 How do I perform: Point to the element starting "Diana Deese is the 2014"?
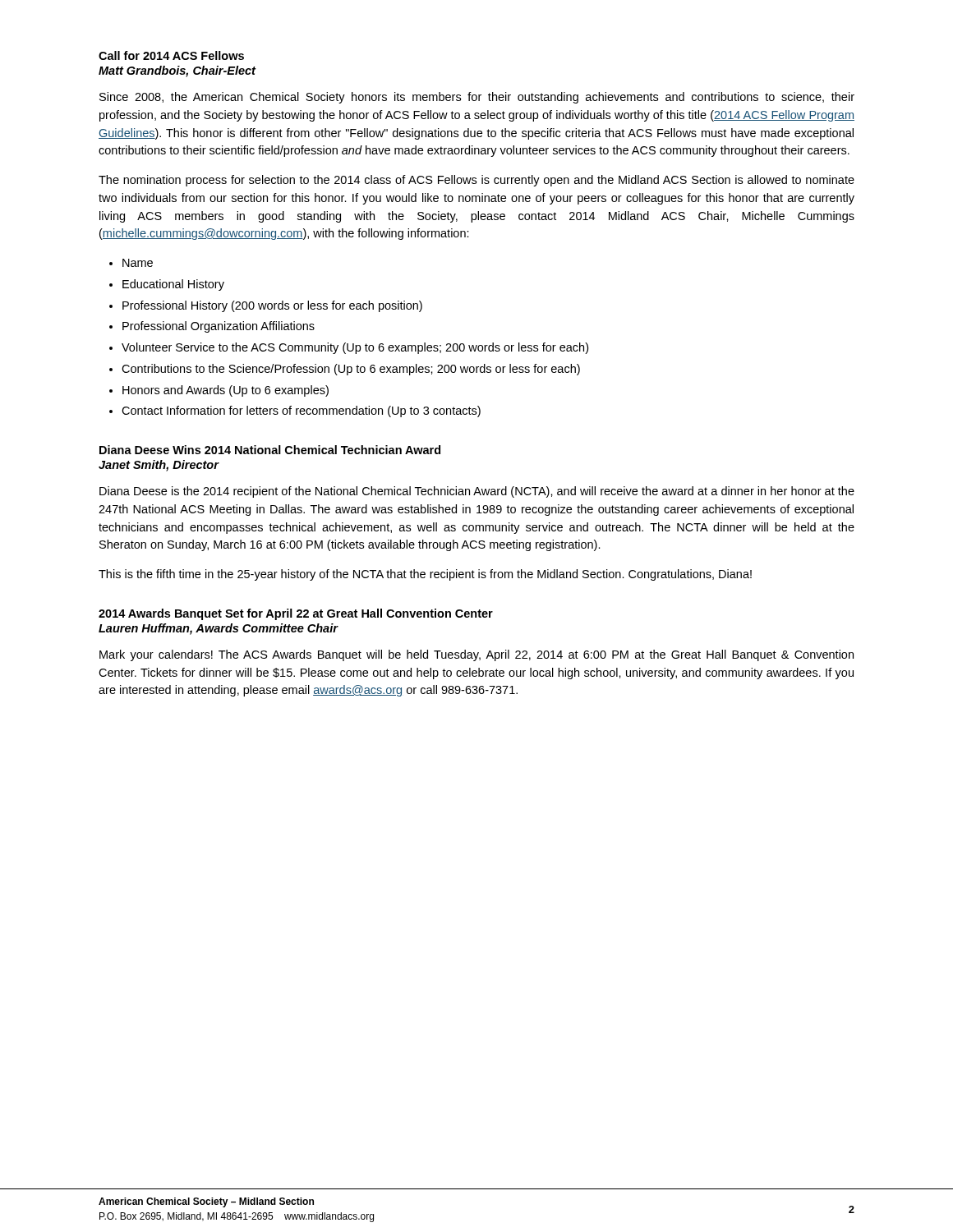pyautogui.click(x=476, y=518)
